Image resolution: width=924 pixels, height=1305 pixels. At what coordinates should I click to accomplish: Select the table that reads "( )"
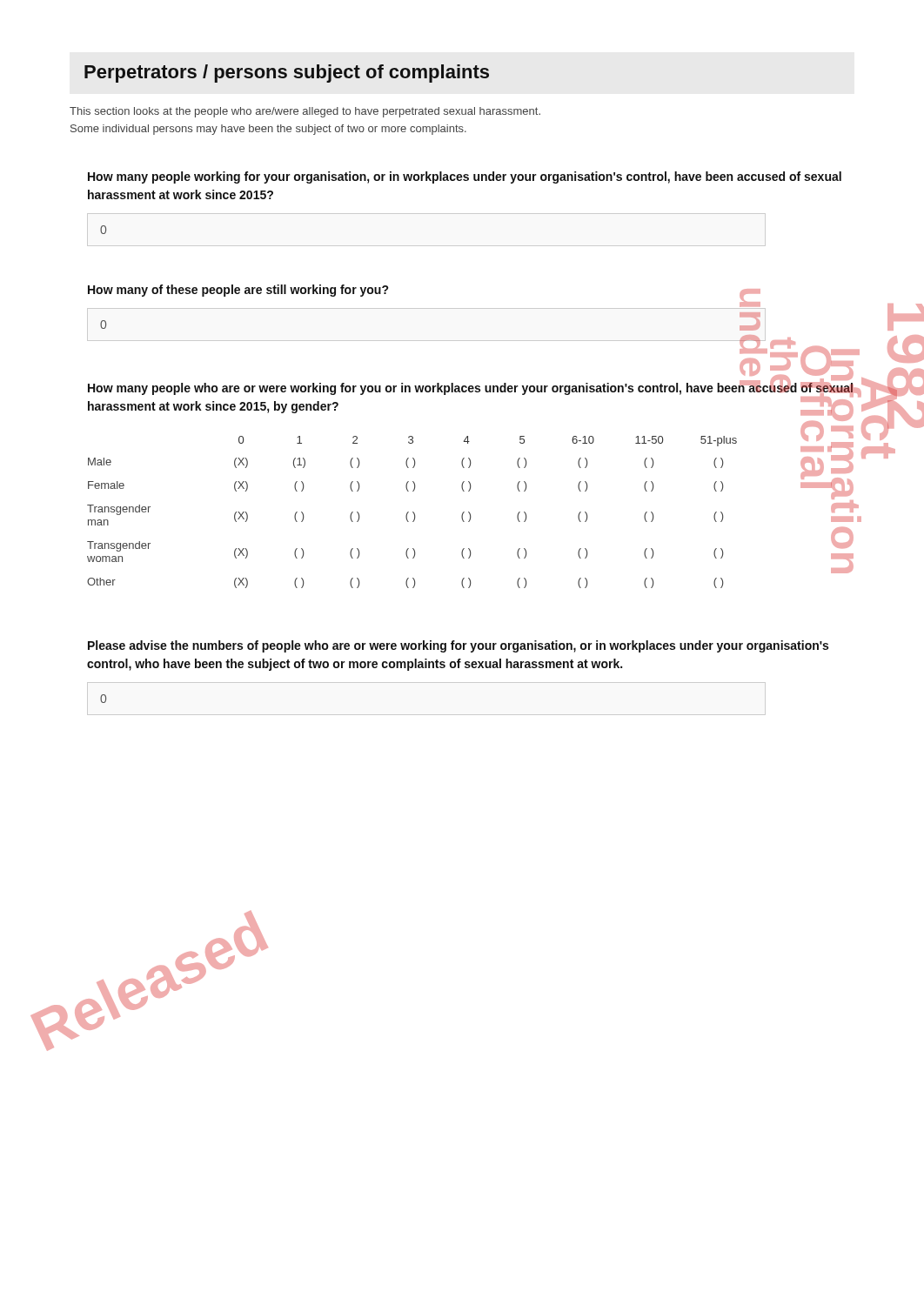point(471,512)
